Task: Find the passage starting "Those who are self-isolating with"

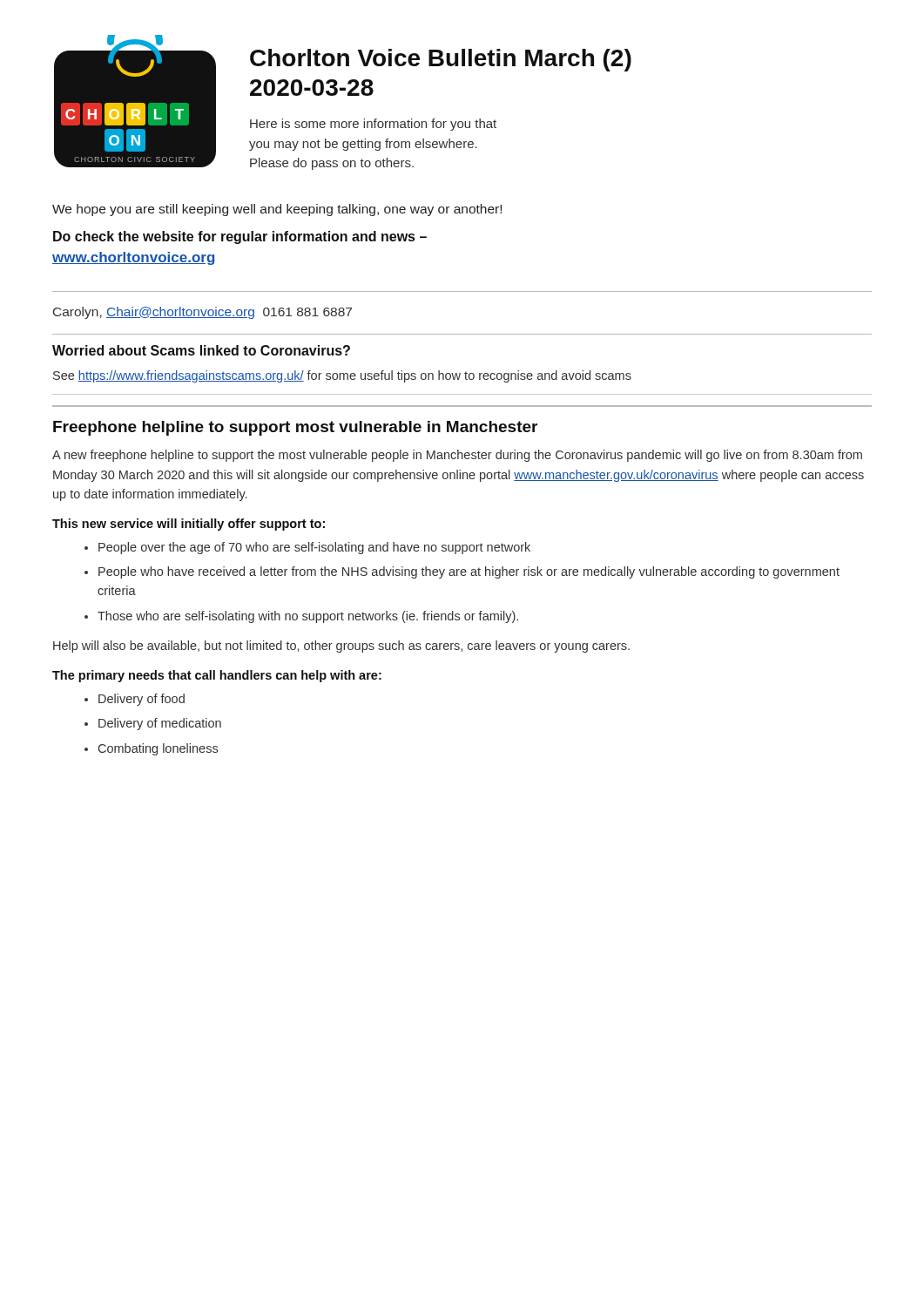Action: (308, 616)
